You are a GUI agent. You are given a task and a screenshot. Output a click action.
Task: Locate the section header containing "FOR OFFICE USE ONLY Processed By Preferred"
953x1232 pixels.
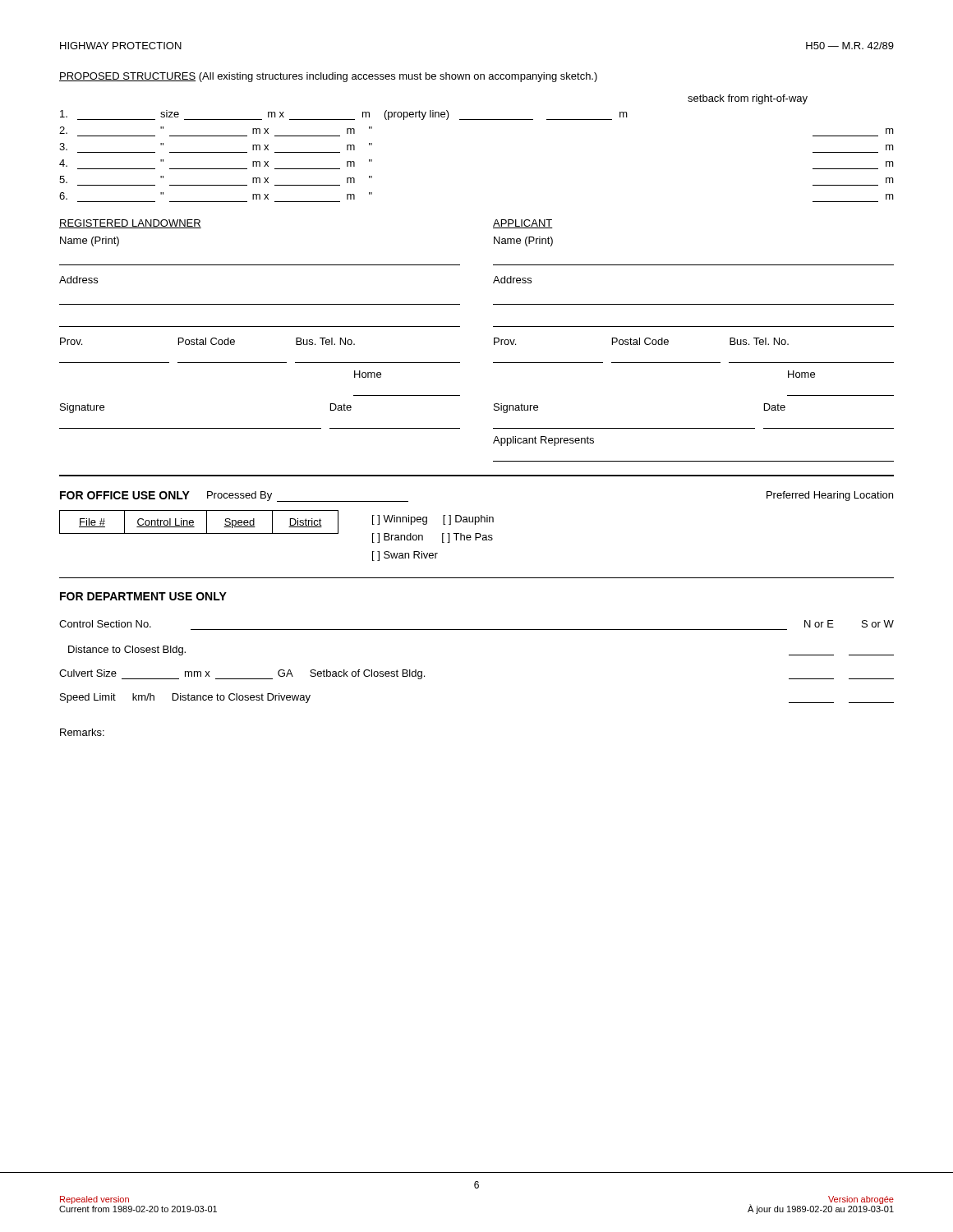[125, 496]
